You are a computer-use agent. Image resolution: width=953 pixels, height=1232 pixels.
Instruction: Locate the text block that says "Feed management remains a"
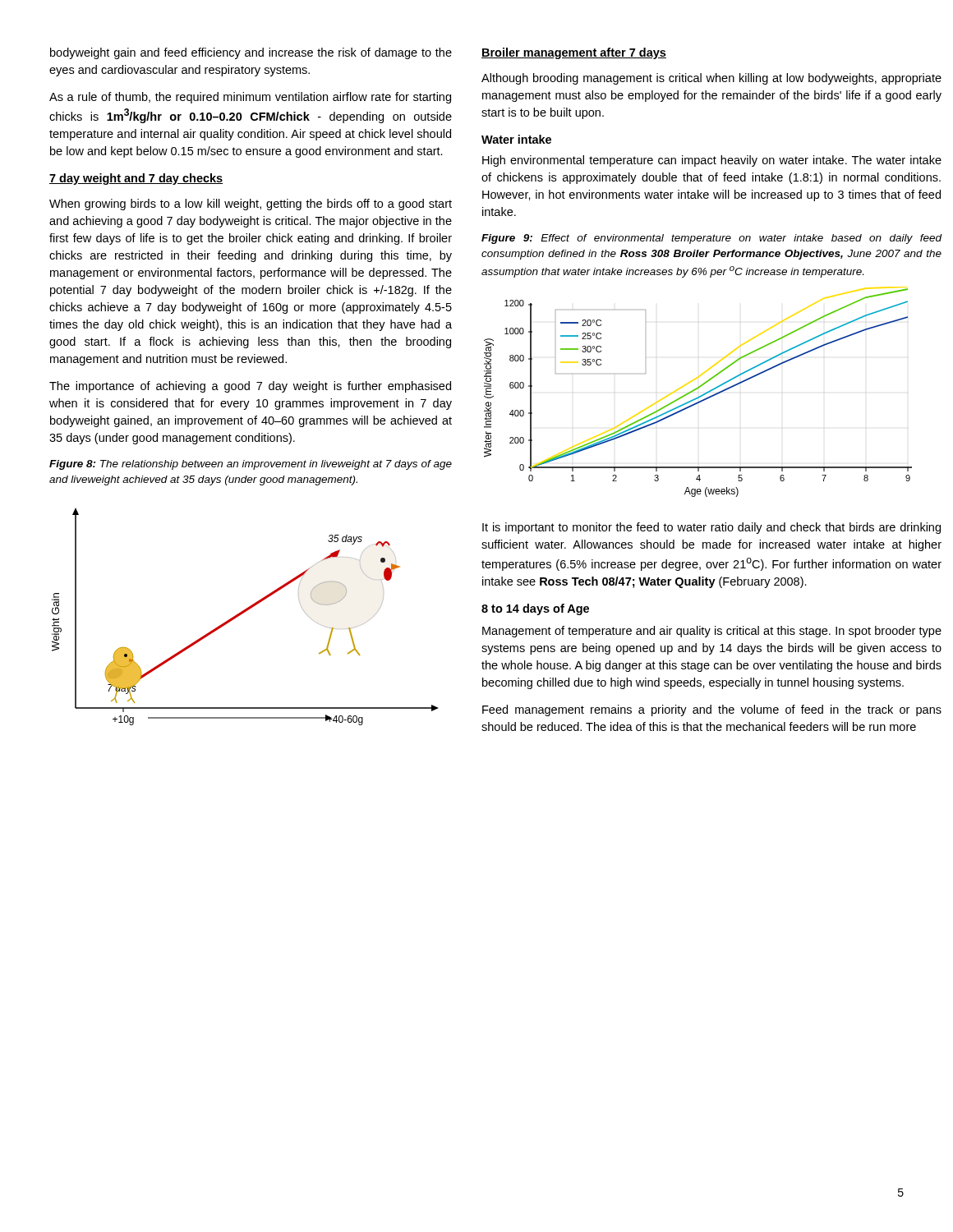(711, 719)
